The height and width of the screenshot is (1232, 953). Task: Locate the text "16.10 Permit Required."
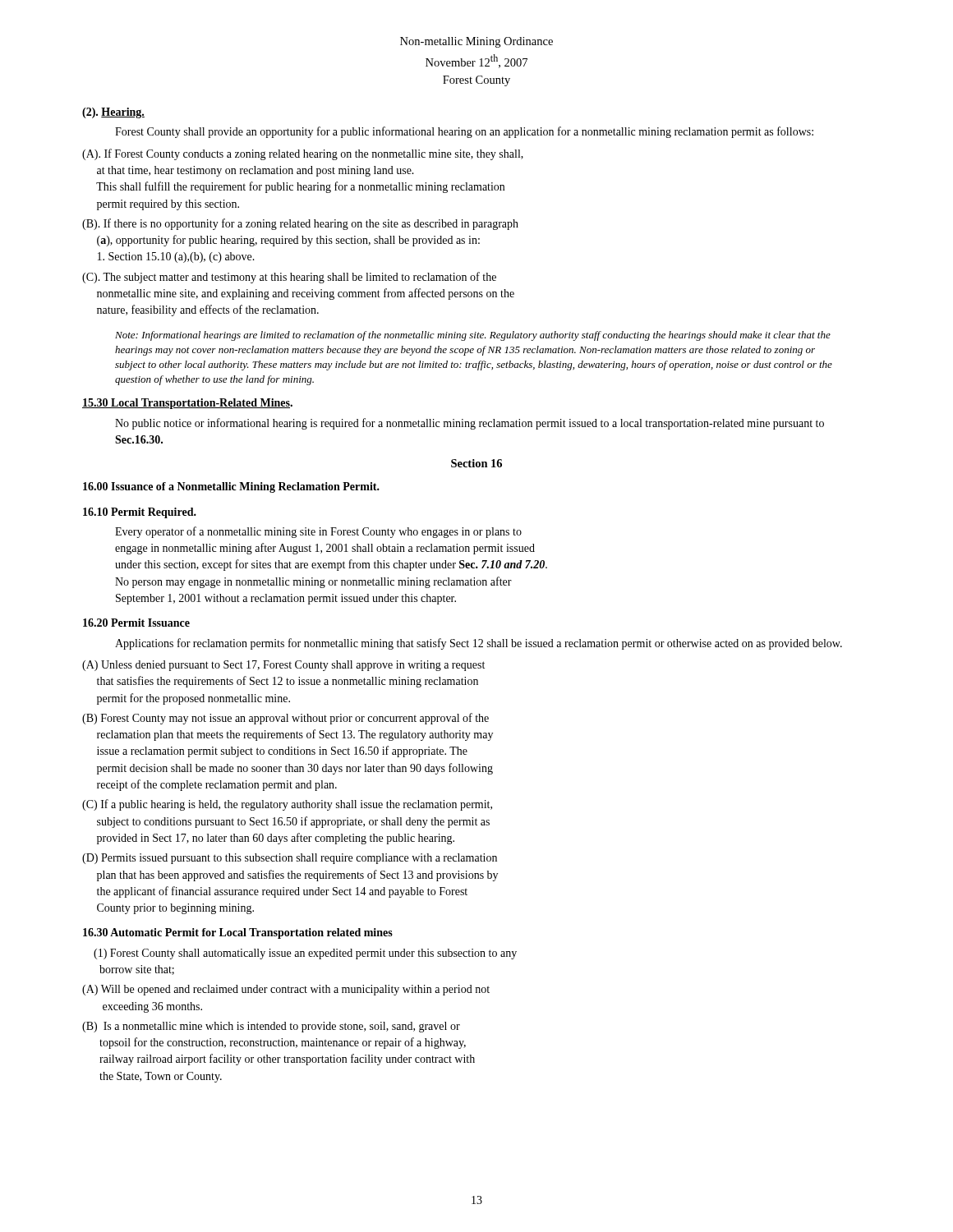pyautogui.click(x=139, y=512)
